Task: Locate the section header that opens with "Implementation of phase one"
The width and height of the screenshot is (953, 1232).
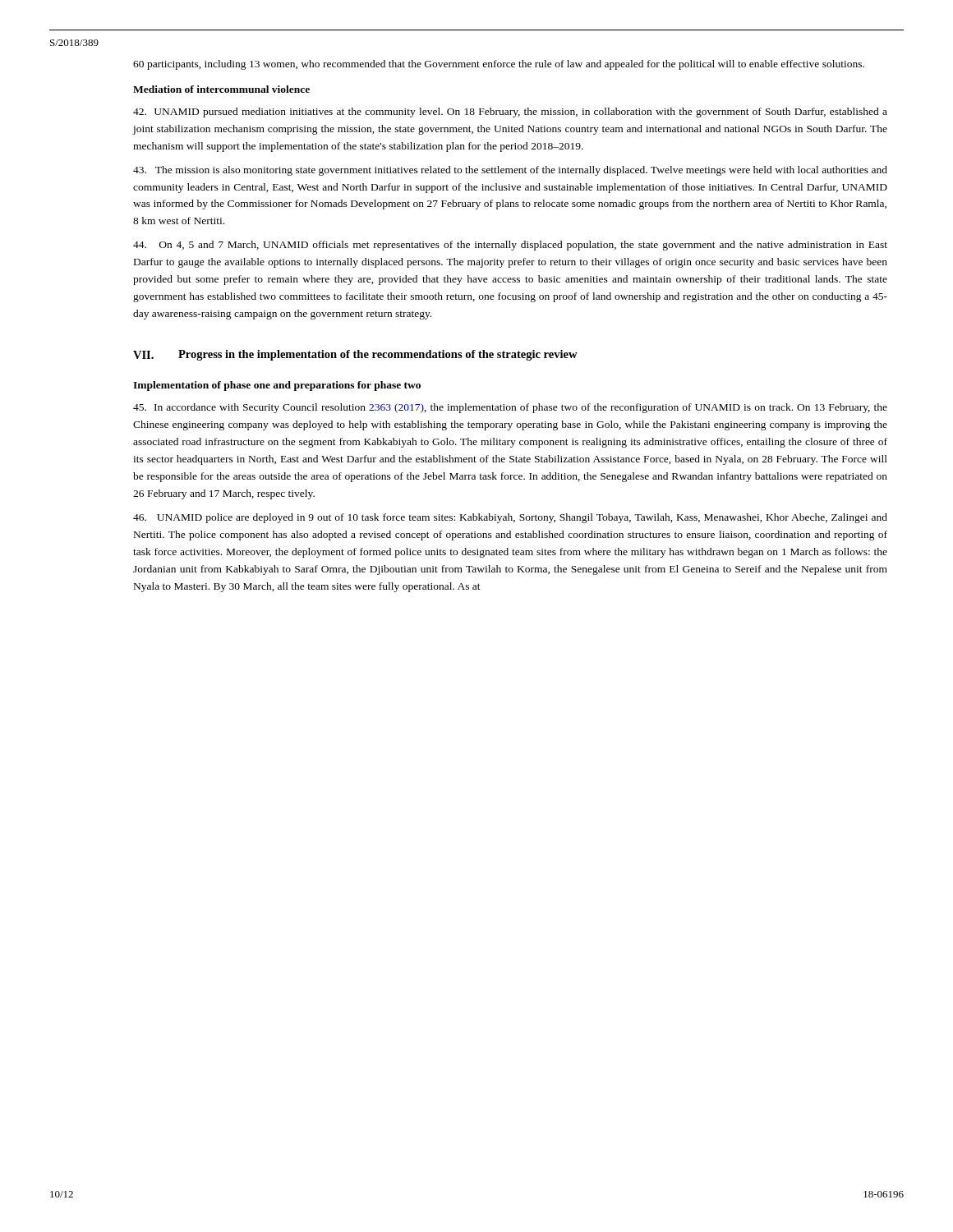Action: (x=277, y=385)
